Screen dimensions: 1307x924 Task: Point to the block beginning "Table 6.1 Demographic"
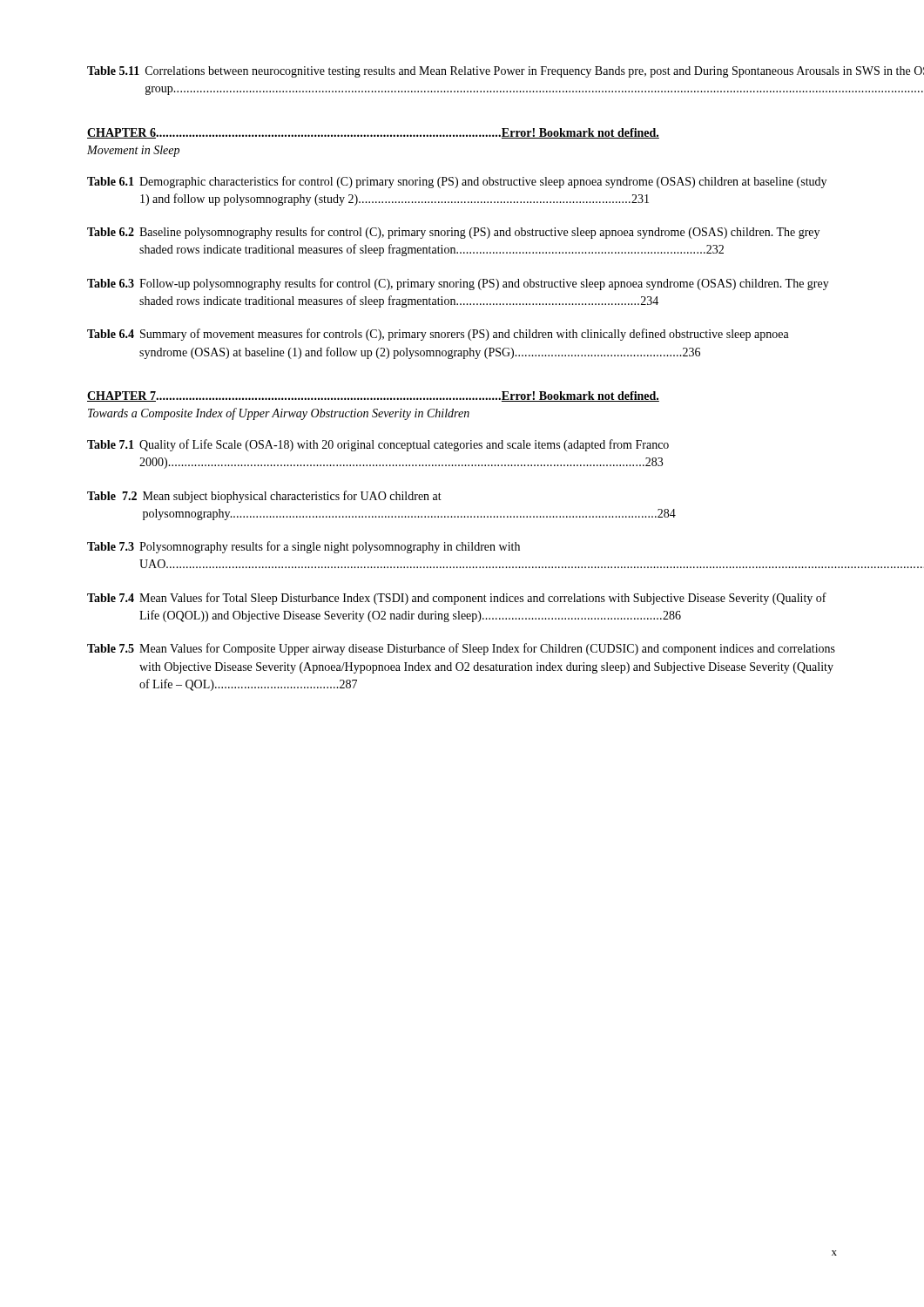pos(462,191)
